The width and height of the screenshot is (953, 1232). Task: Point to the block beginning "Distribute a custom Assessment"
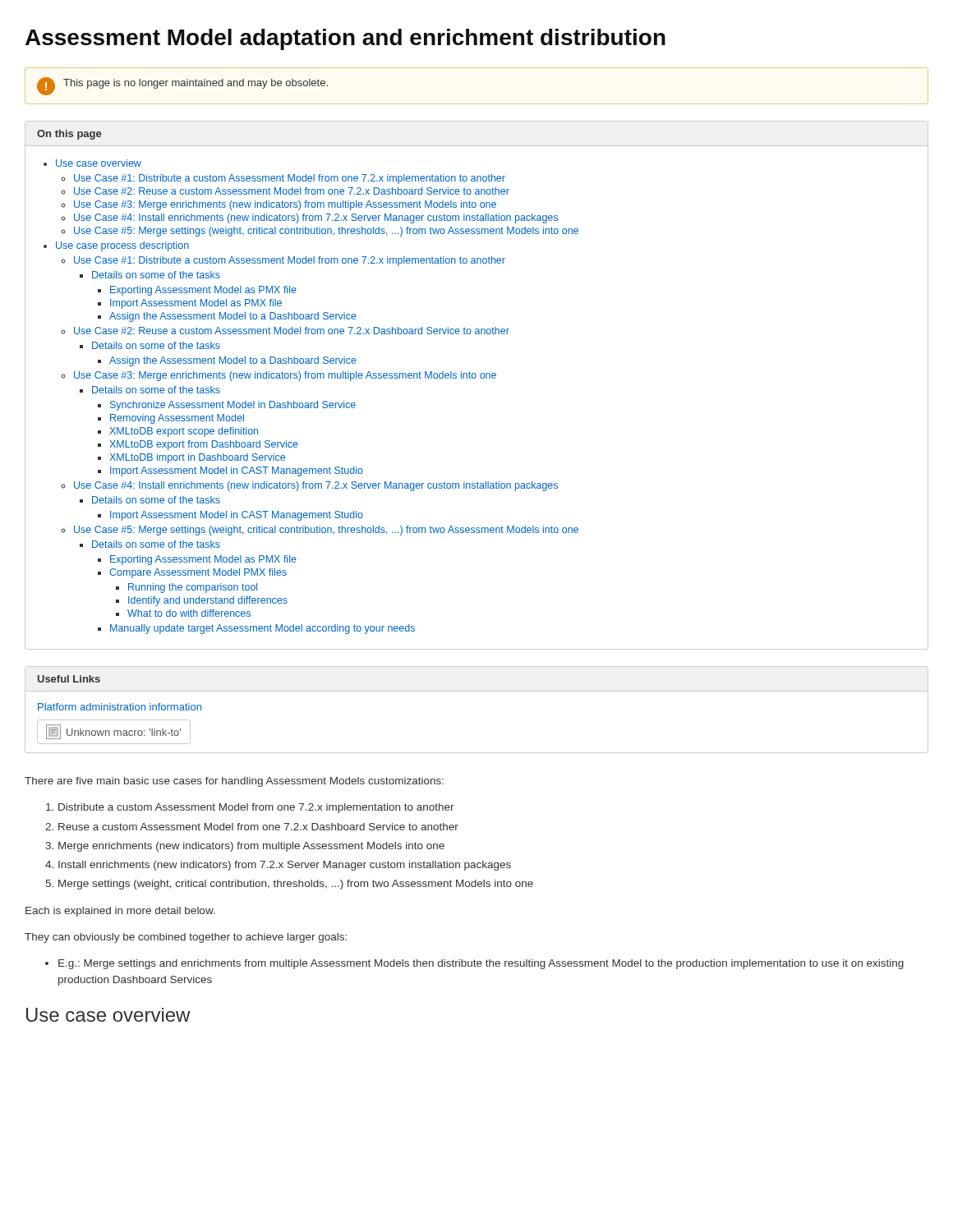coord(250,808)
